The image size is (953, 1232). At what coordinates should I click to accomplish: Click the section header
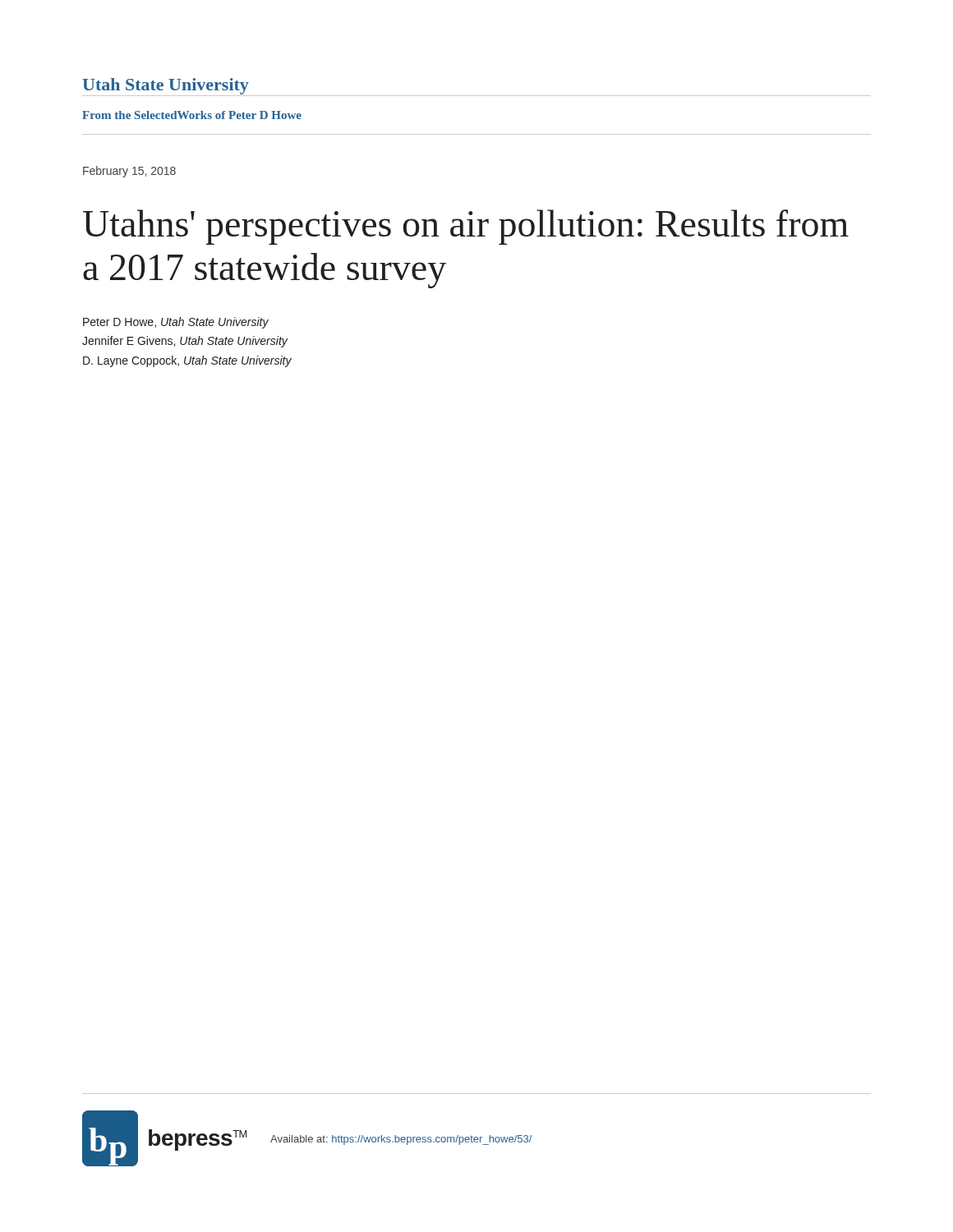(x=192, y=115)
